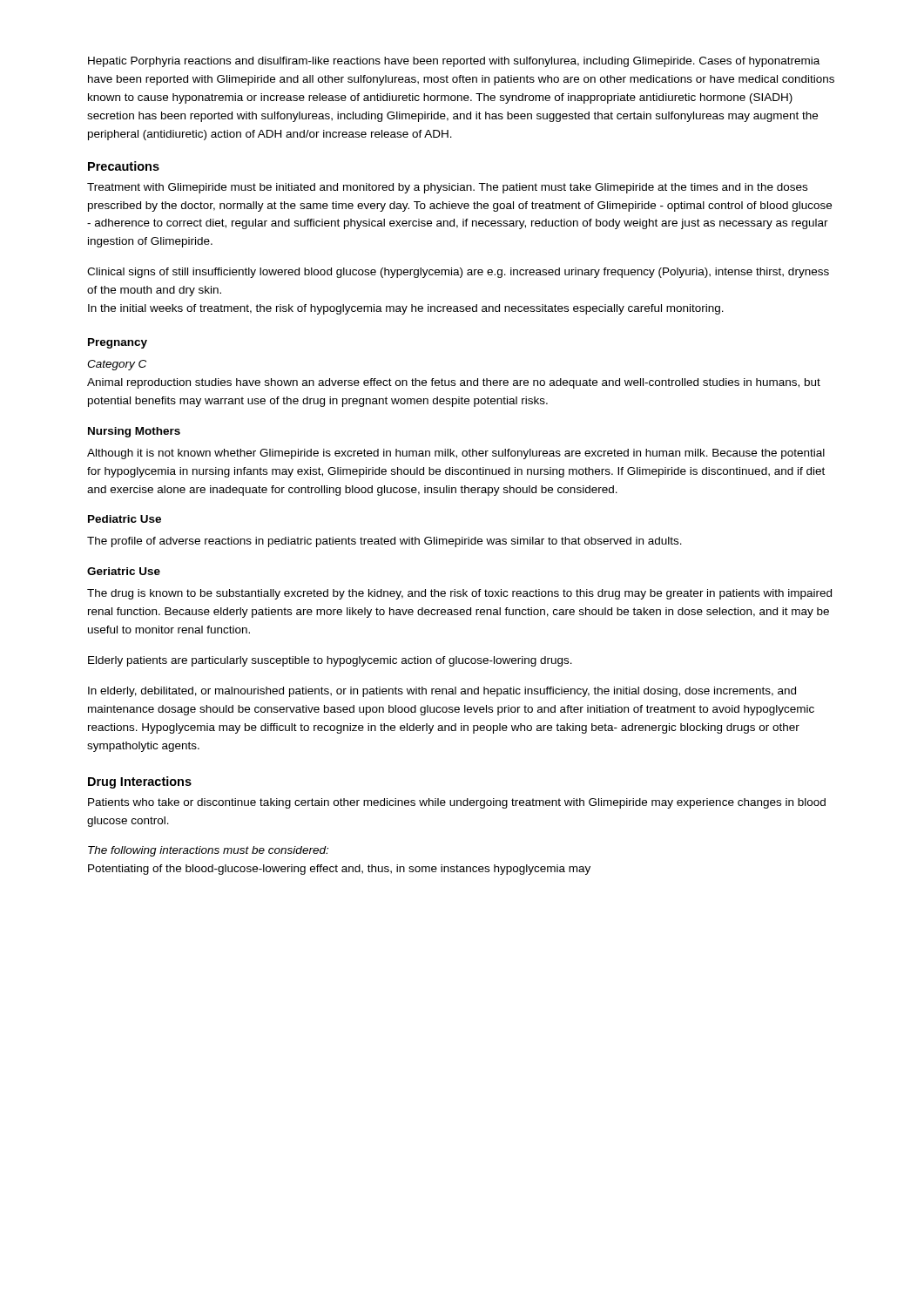Screen dimensions: 1307x924
Task: Find the text block containing "The following interactions must"
Action: point(339,859)
